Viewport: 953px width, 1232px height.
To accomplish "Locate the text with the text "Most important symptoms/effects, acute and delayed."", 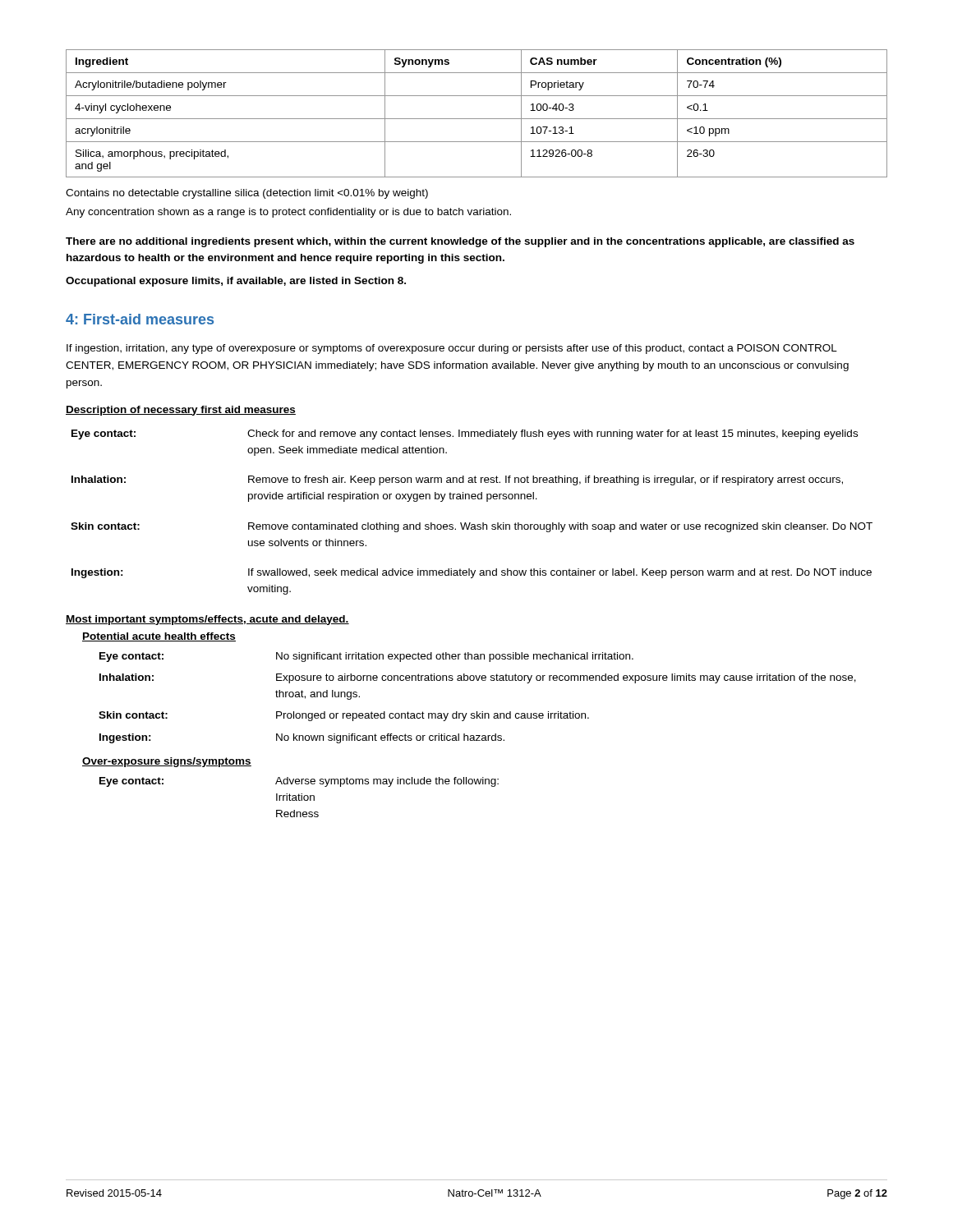I will (207, 620).
